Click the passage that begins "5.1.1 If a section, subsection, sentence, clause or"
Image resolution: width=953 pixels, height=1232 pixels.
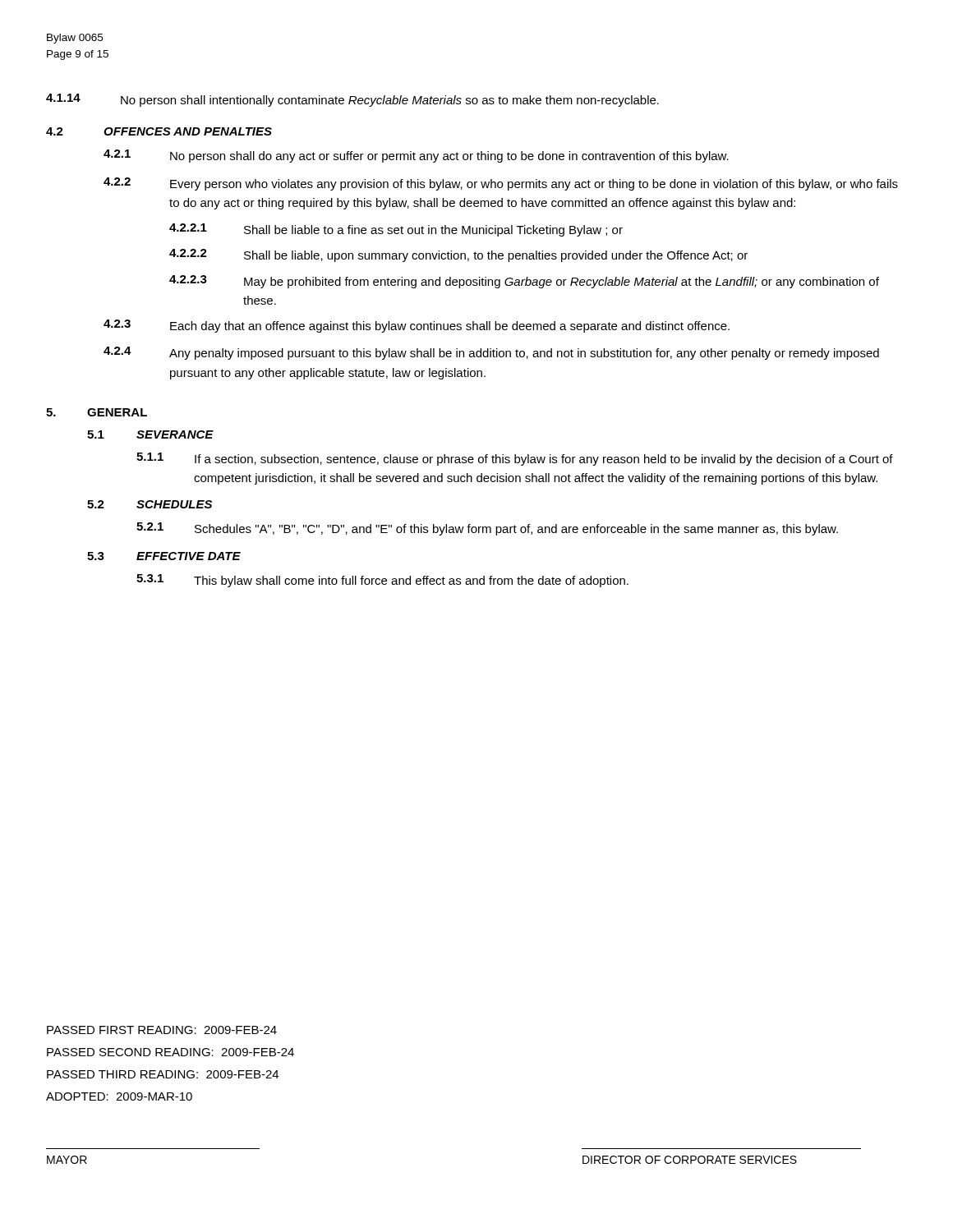(522, 468)
